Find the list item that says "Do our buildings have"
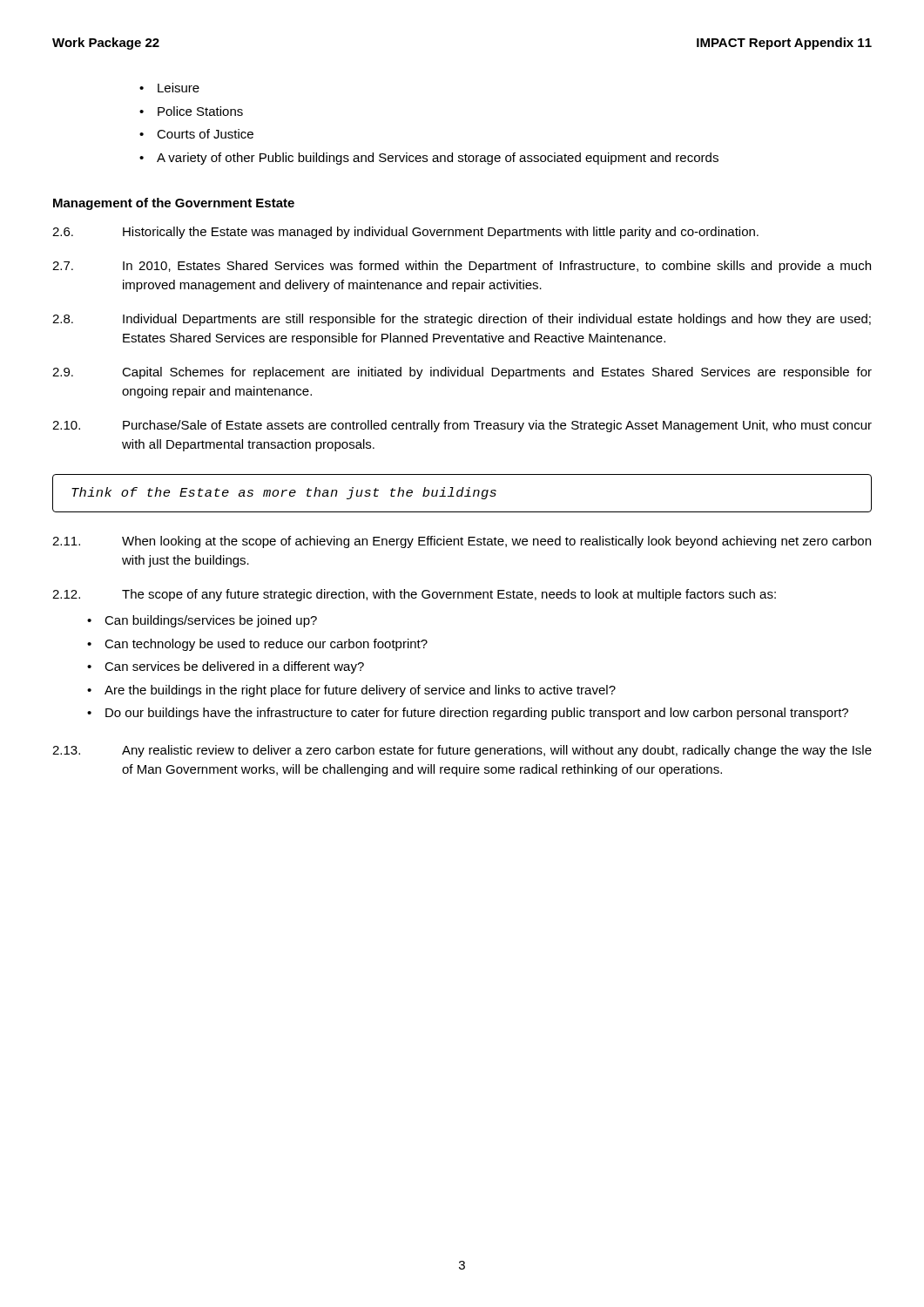The image size is (924, 1307). 477,712
